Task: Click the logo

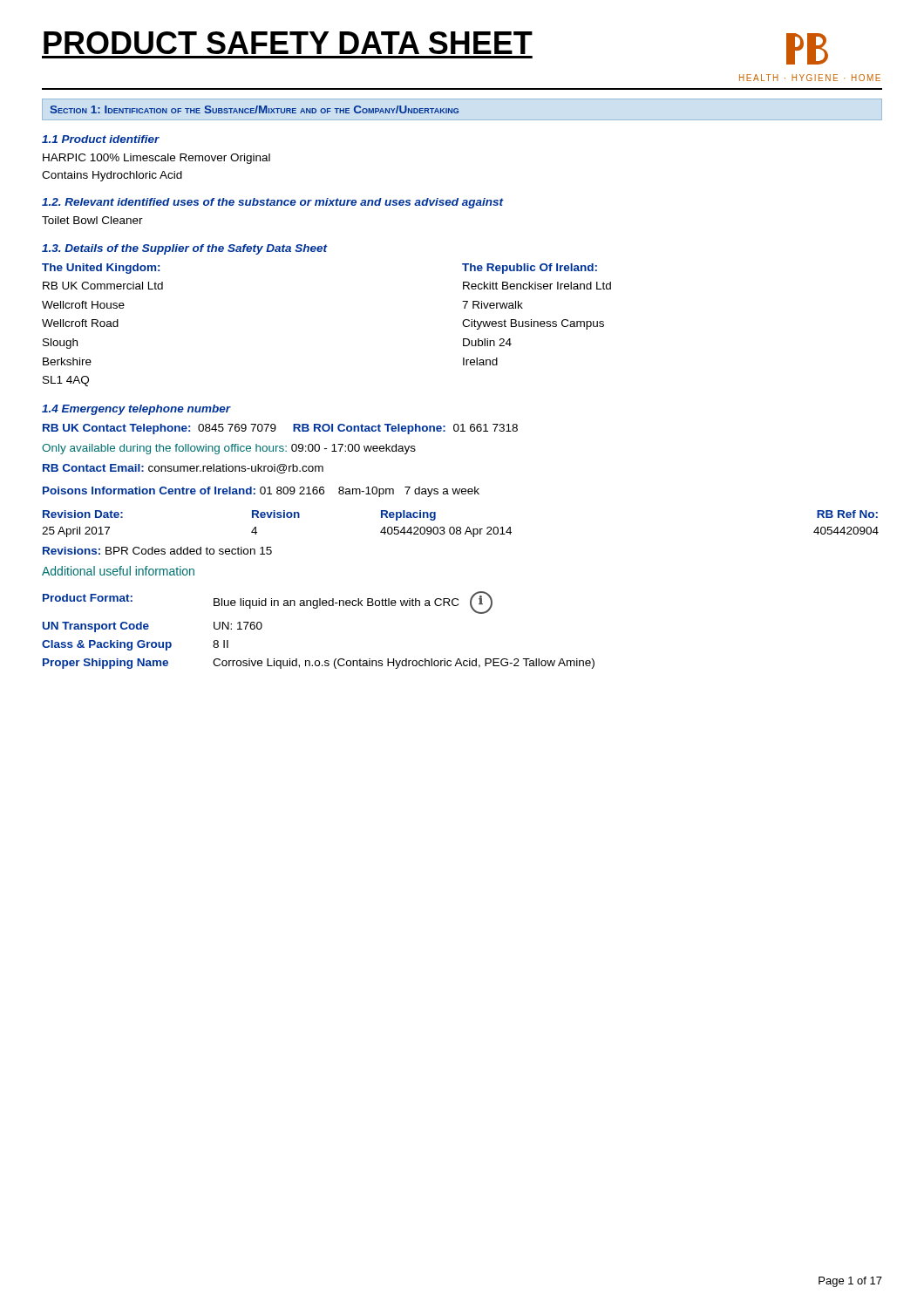Action: tap(810, 54)
